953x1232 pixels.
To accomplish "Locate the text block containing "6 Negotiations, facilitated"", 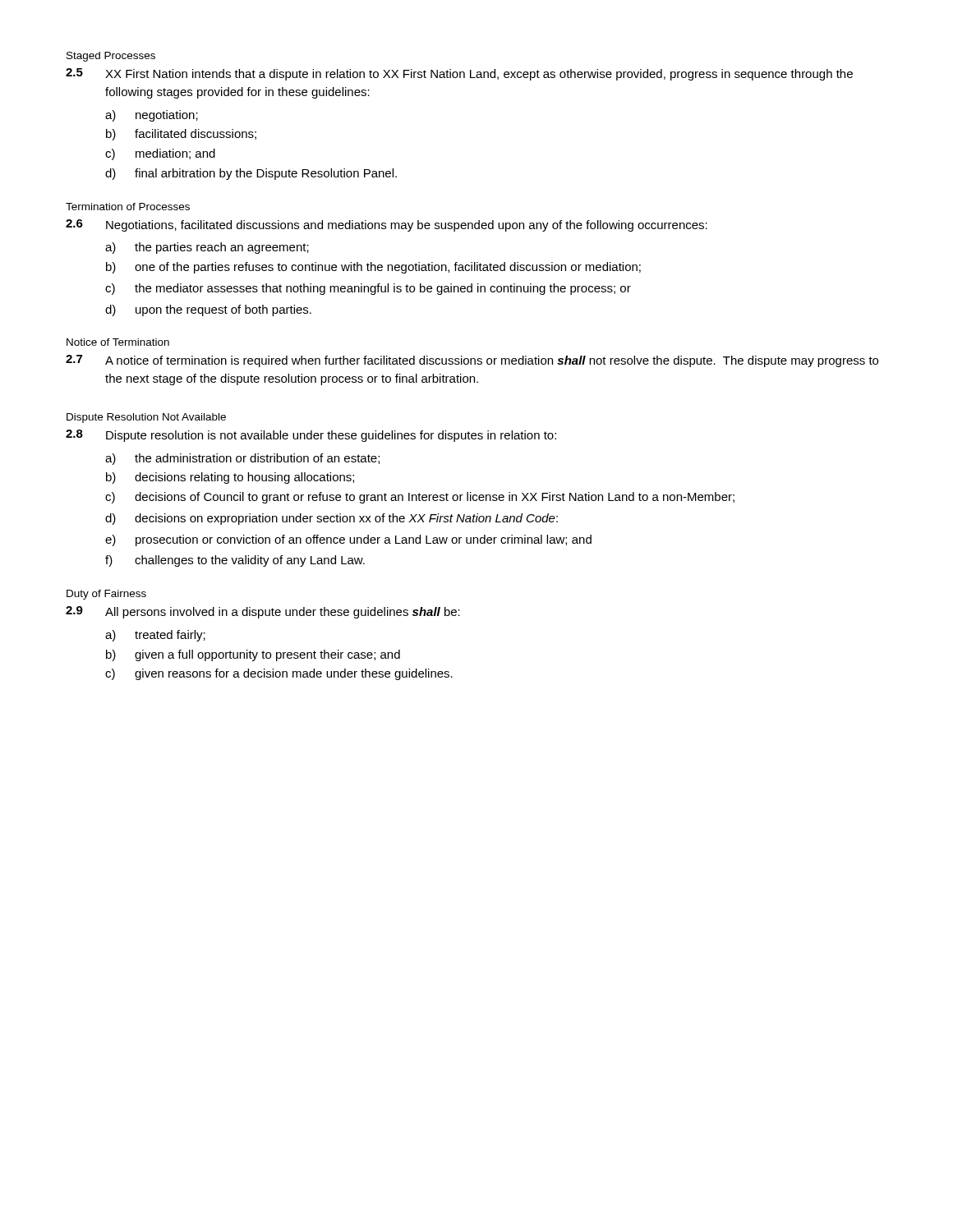I will pyautogui.click(x=476, y=268).
